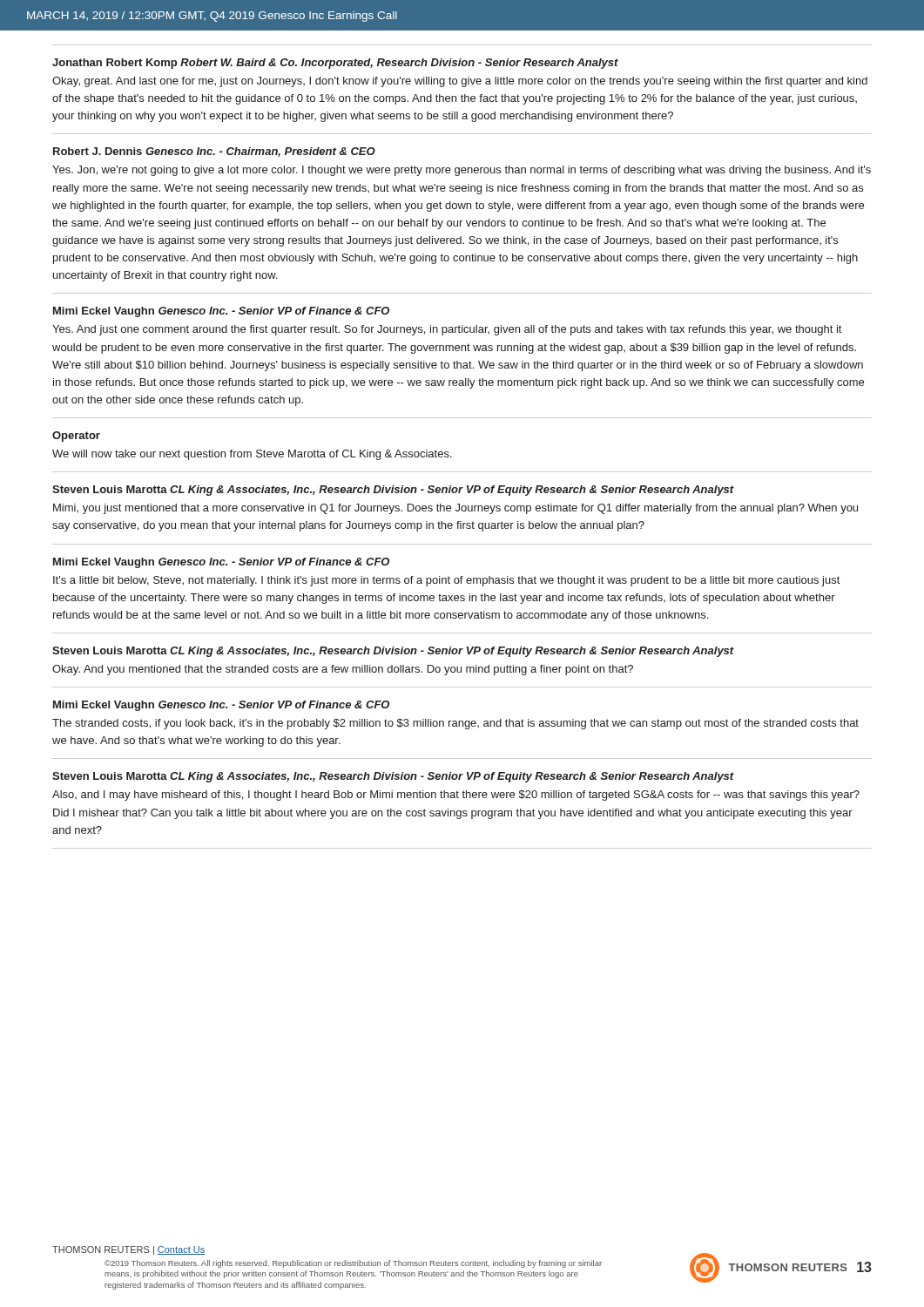
Task: Select the element starting "Mimi, you just mentioned that a more"
Action: coord(456,517)
